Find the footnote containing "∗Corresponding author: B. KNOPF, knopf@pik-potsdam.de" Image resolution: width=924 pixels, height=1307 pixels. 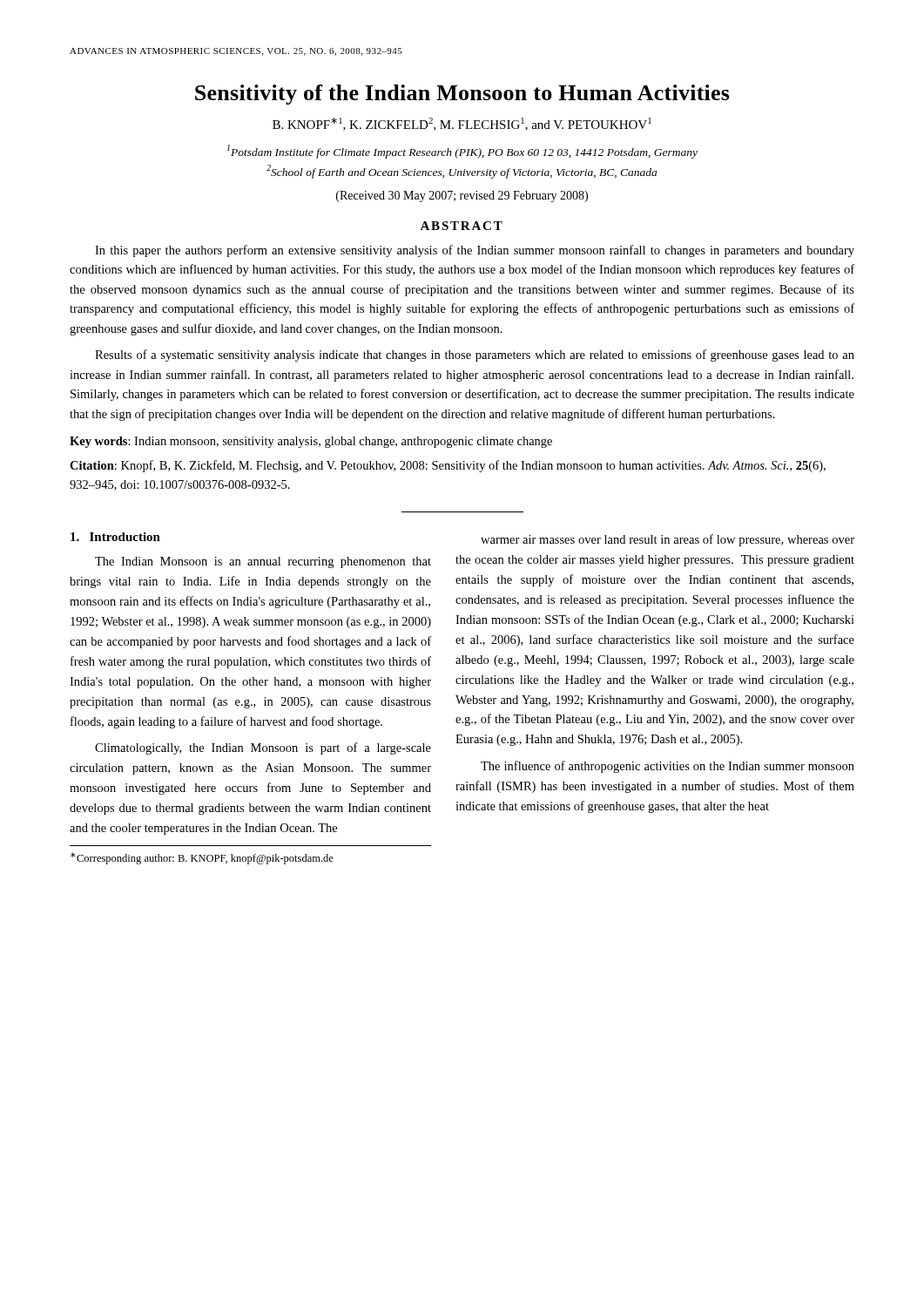[x=202, y=857]
